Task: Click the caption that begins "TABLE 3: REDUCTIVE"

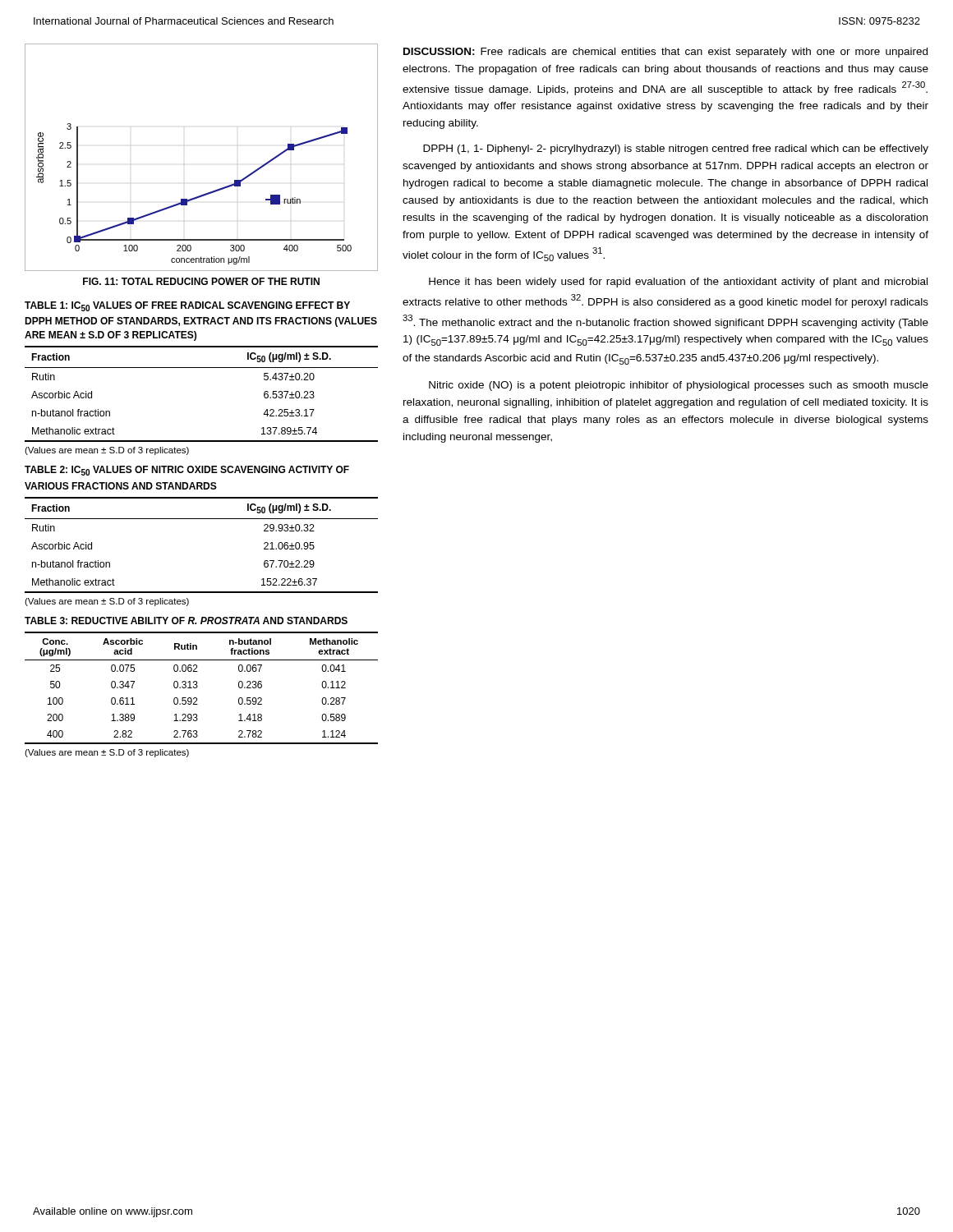Action: coord(186,621)
